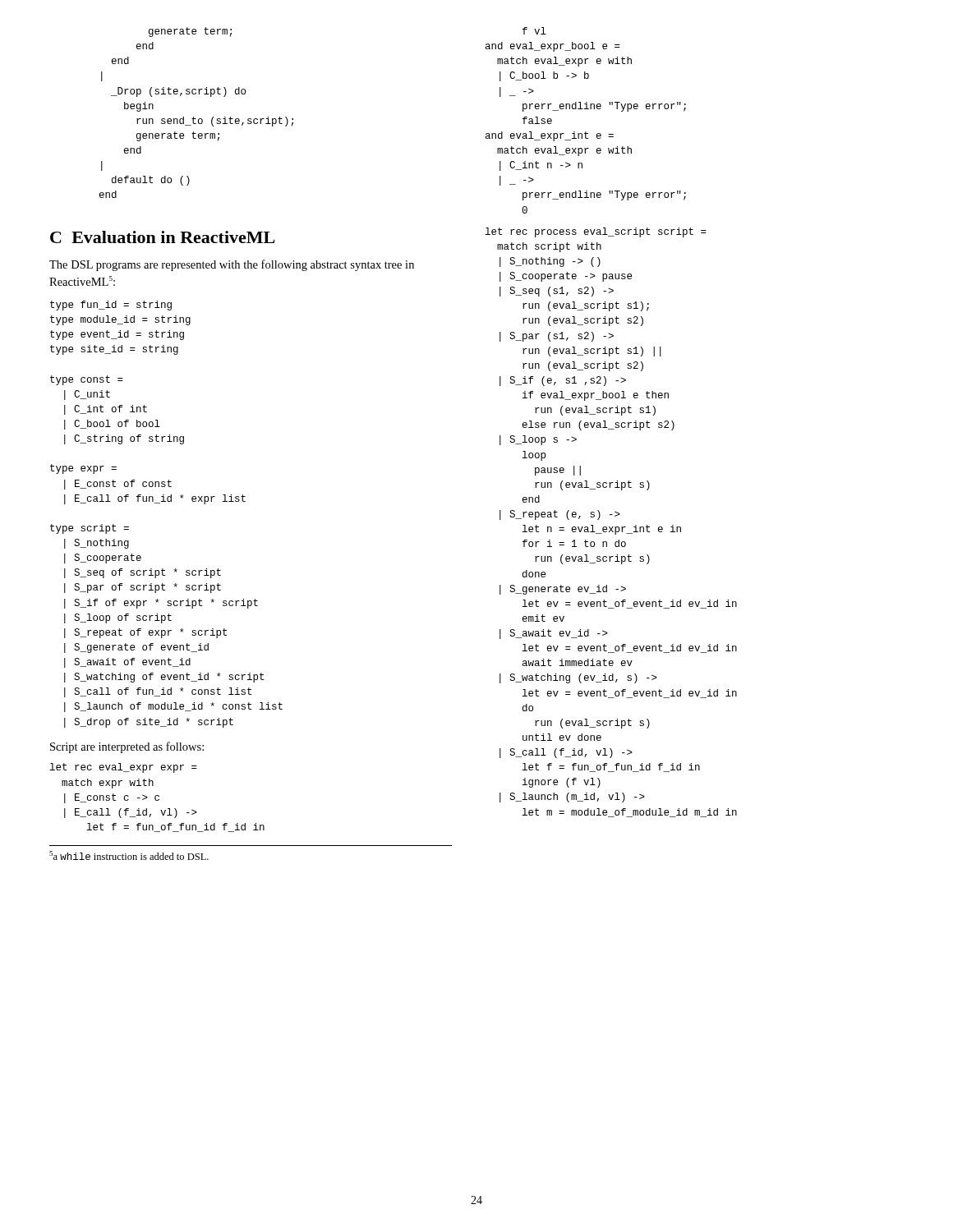
Task: Point to the text block starting "5a while instruction"
Action: click(129, 856)
